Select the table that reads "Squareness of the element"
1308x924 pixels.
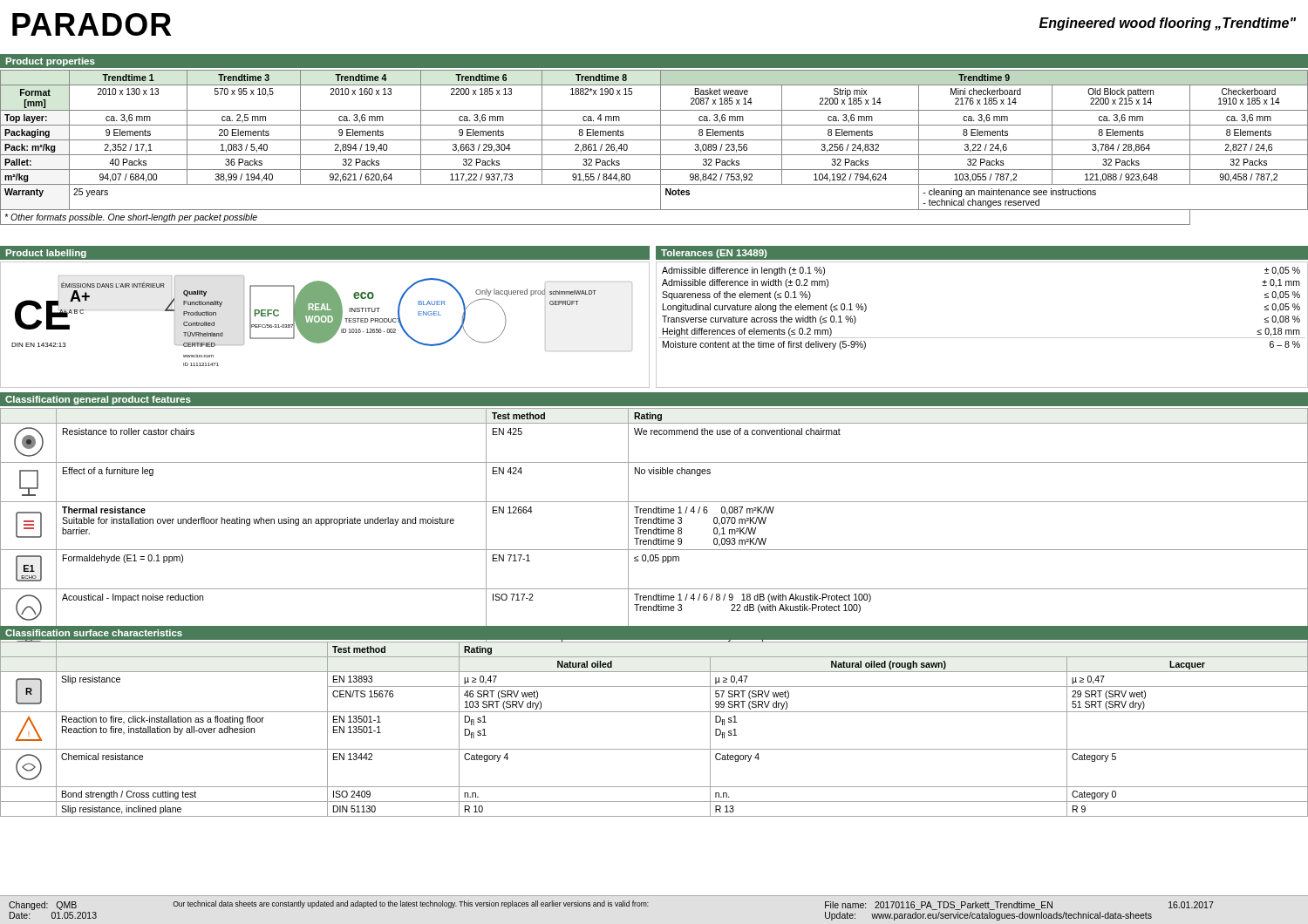[x=982, y=325]
